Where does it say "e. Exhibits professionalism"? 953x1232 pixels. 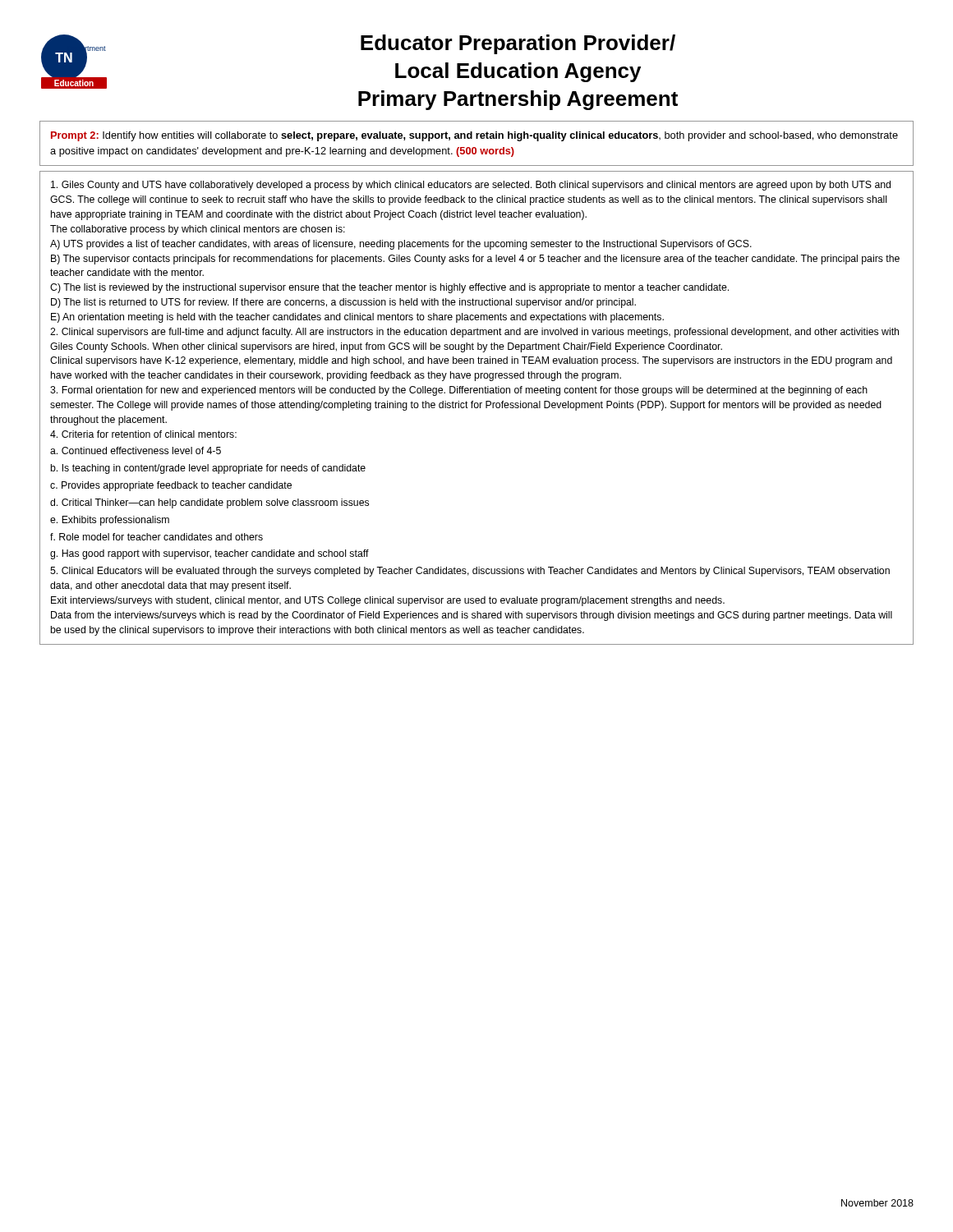click(110, 521)
